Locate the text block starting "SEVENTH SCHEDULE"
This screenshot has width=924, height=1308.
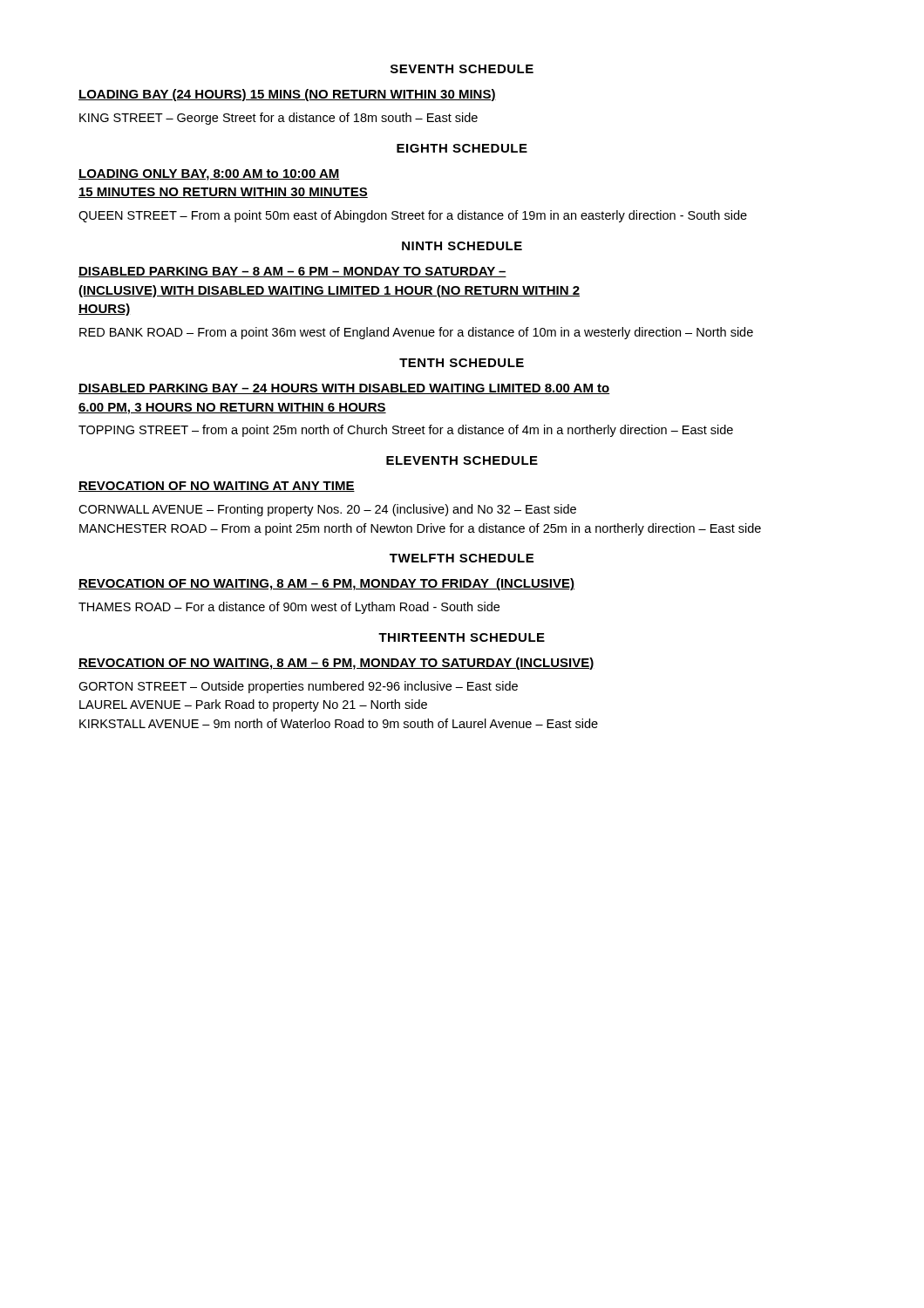(x=462, y=68)
